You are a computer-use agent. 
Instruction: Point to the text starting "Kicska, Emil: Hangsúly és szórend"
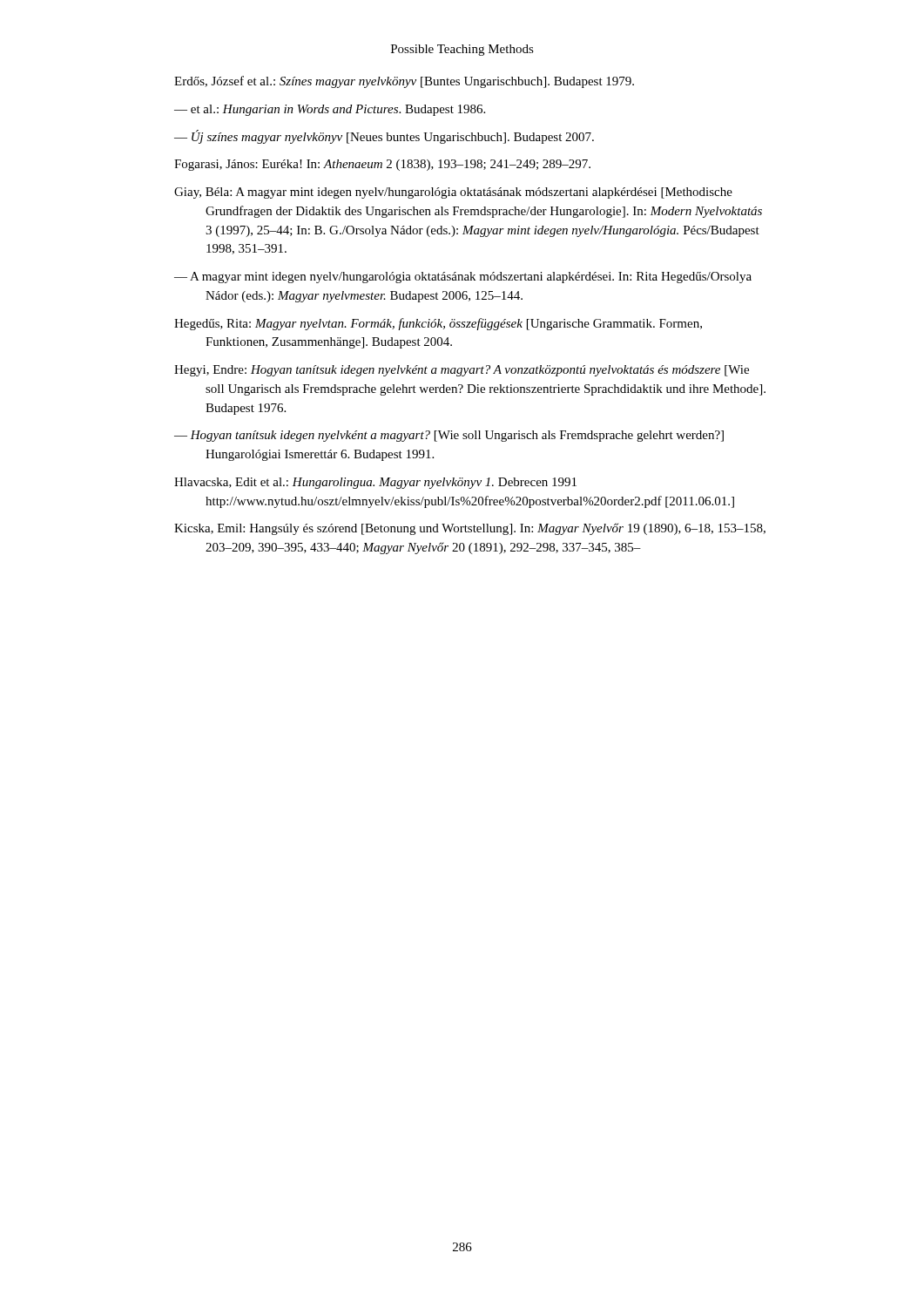(x=470, y=538)
